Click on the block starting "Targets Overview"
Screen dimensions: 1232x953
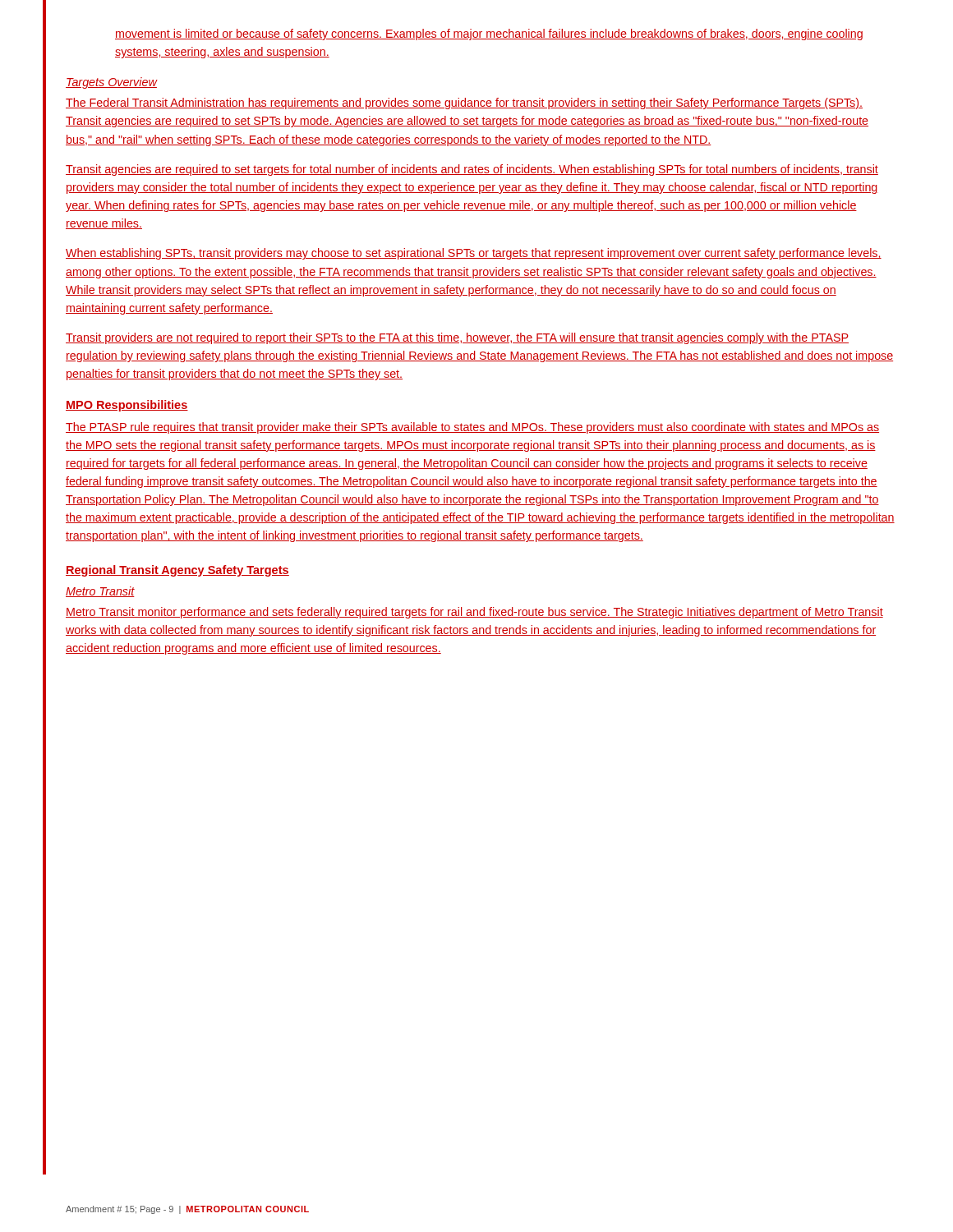tap(111, 82)
